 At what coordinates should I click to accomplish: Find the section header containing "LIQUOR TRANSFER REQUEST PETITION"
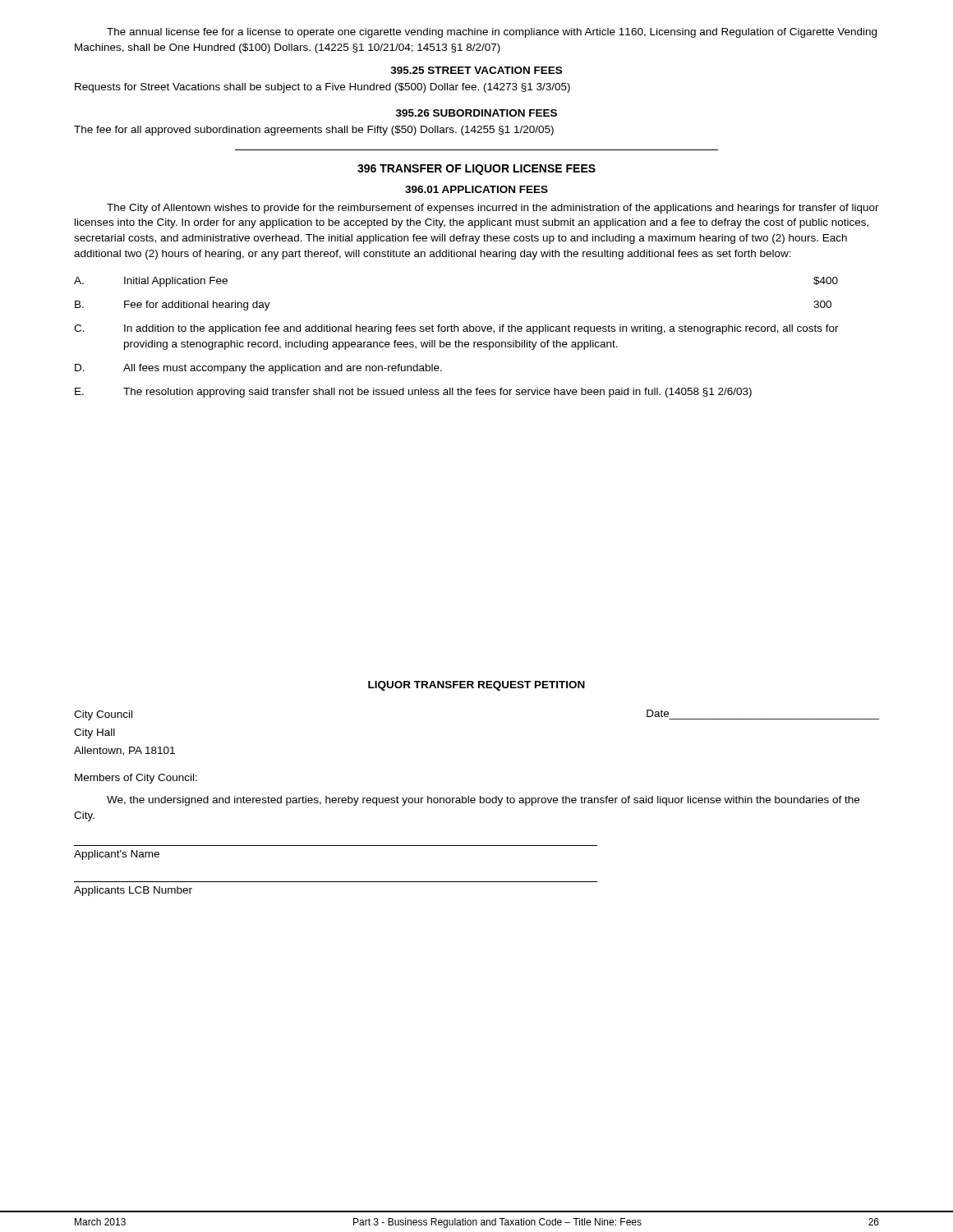476,685
